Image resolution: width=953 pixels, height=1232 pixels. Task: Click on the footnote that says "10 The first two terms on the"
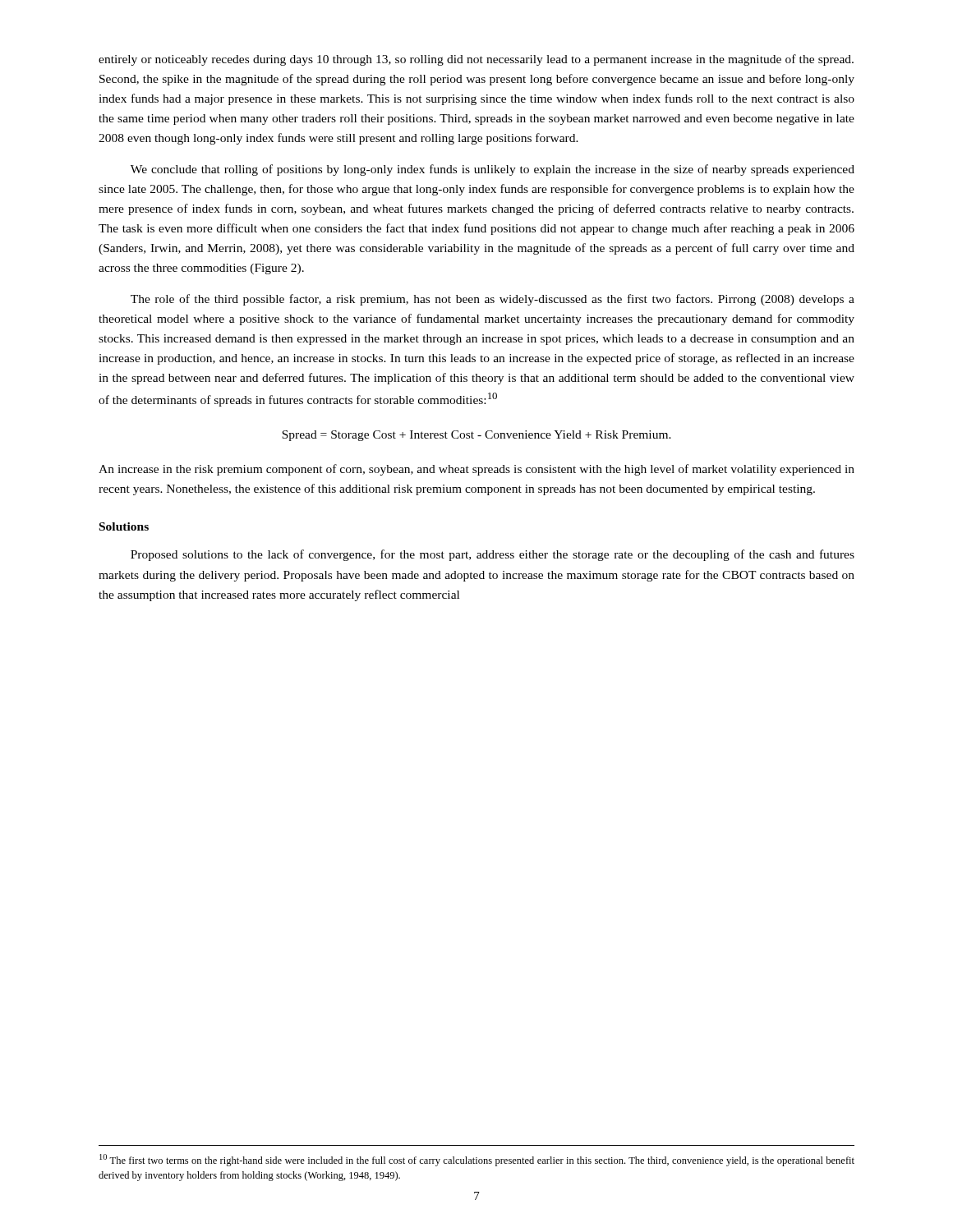[476, 1167]
